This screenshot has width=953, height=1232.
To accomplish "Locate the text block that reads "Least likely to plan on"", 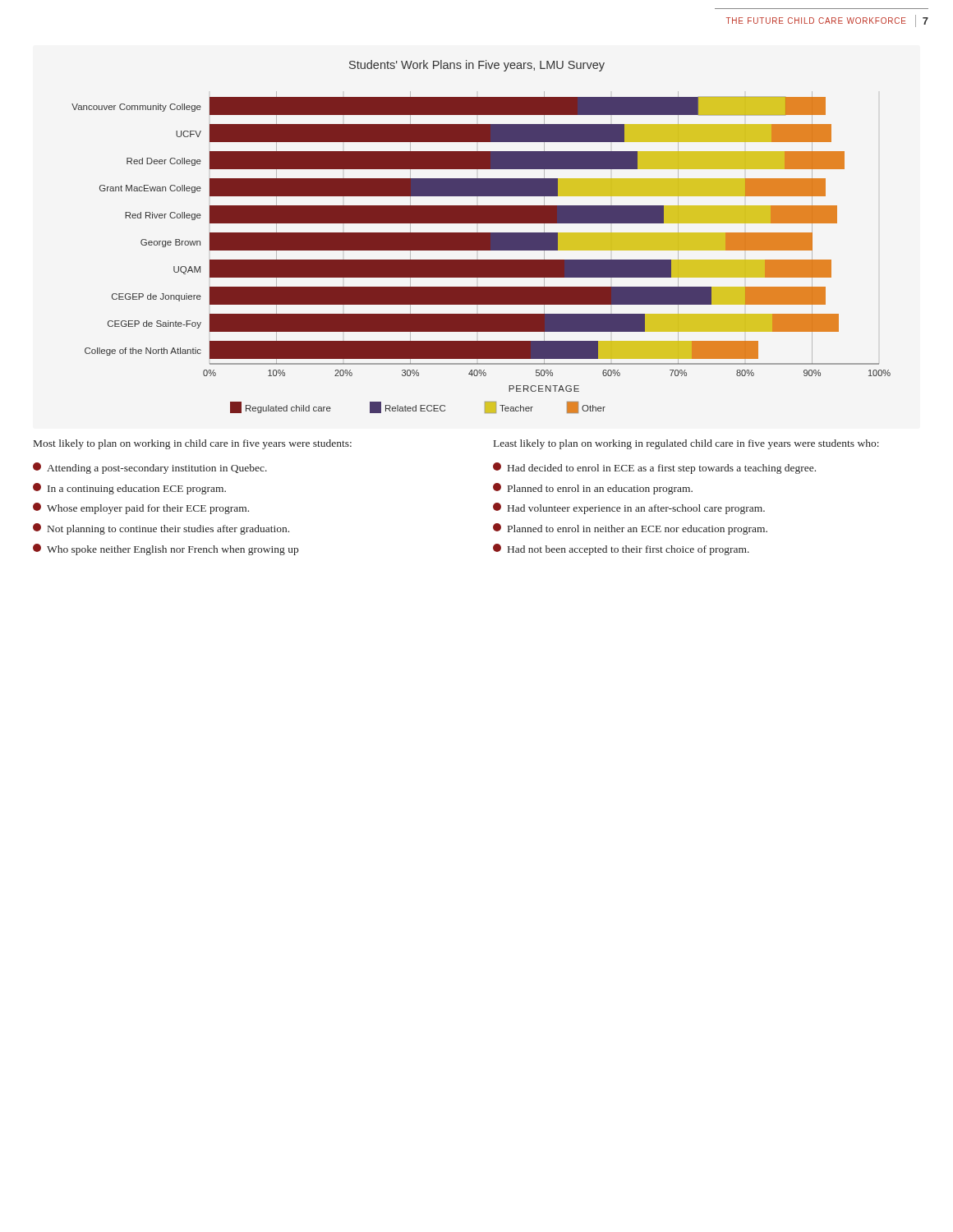I will (686, 443).
